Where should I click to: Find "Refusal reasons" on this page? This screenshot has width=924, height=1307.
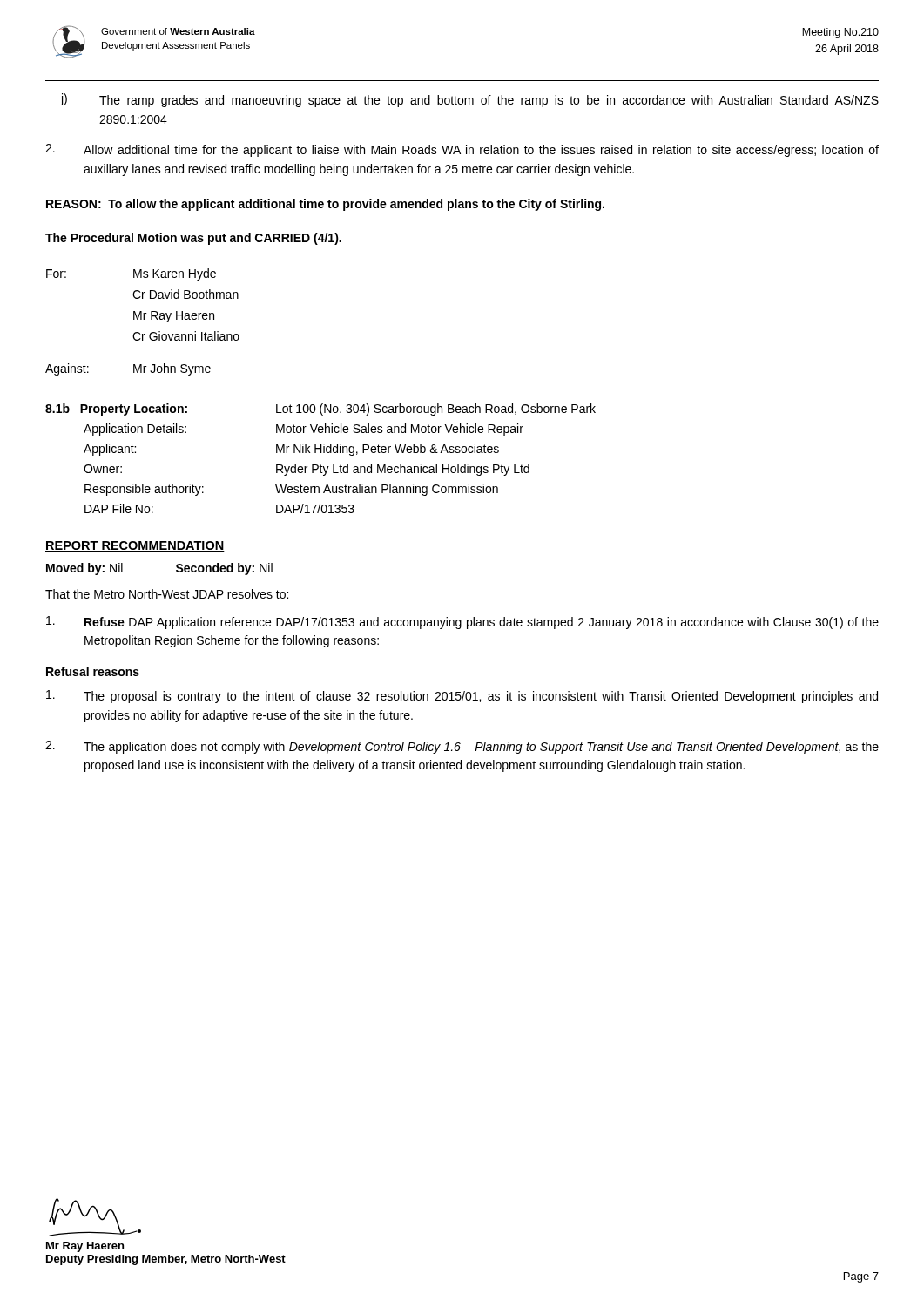(92, 672)
